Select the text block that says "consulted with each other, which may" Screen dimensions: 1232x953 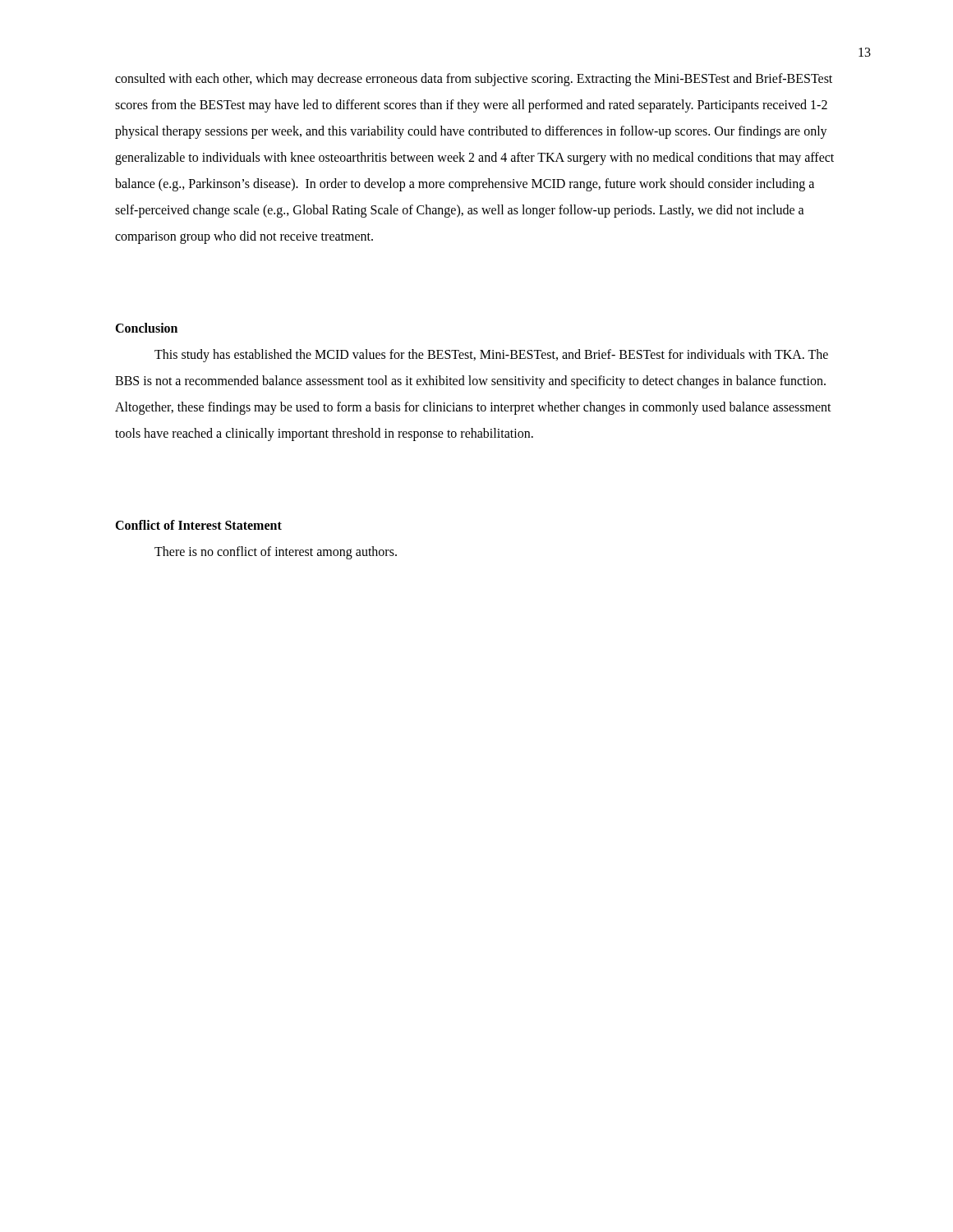tap(475, 157)
